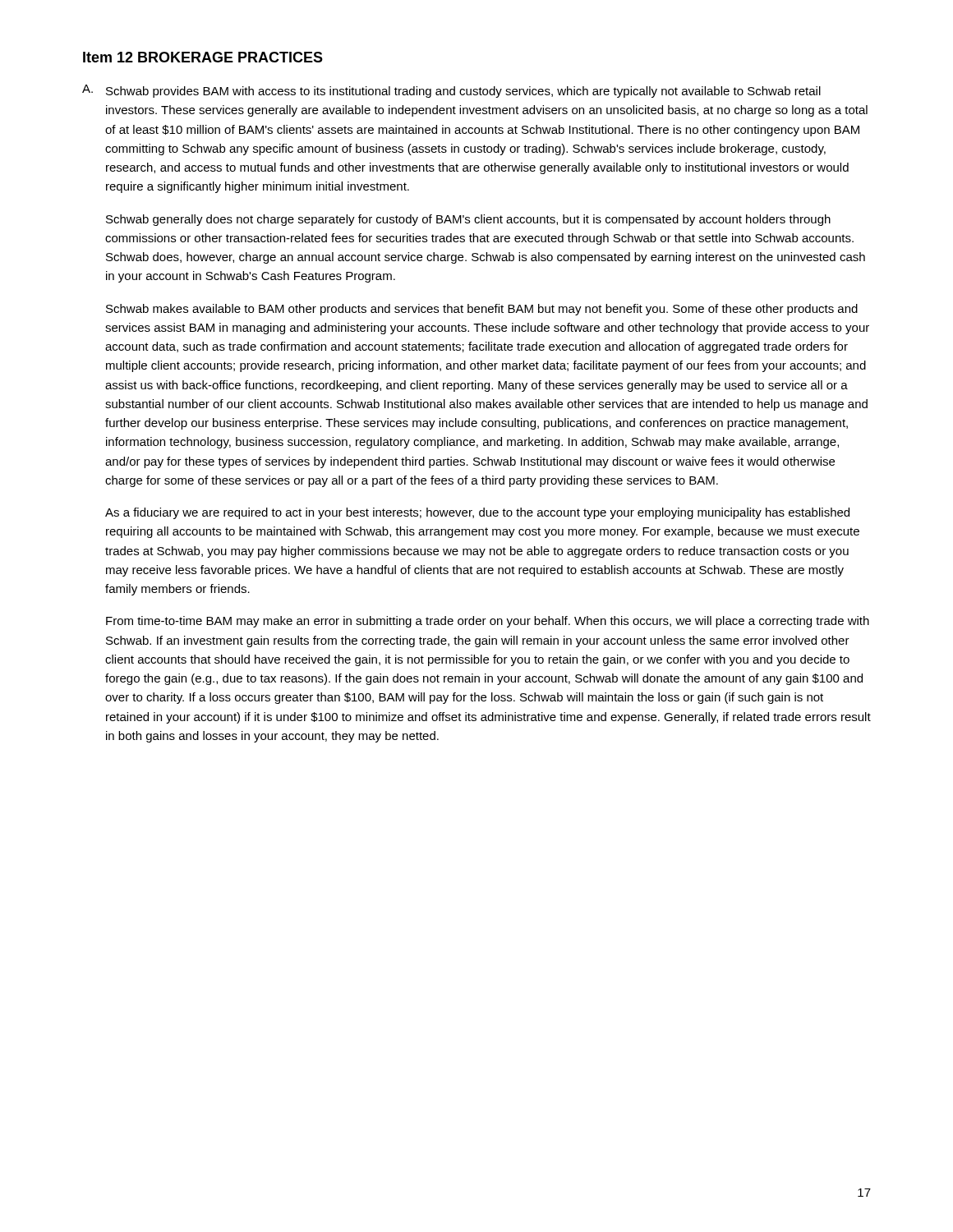
Task: Click the passage that begins "From time-to-time BAM may make an error"
Action: [488, 678]
